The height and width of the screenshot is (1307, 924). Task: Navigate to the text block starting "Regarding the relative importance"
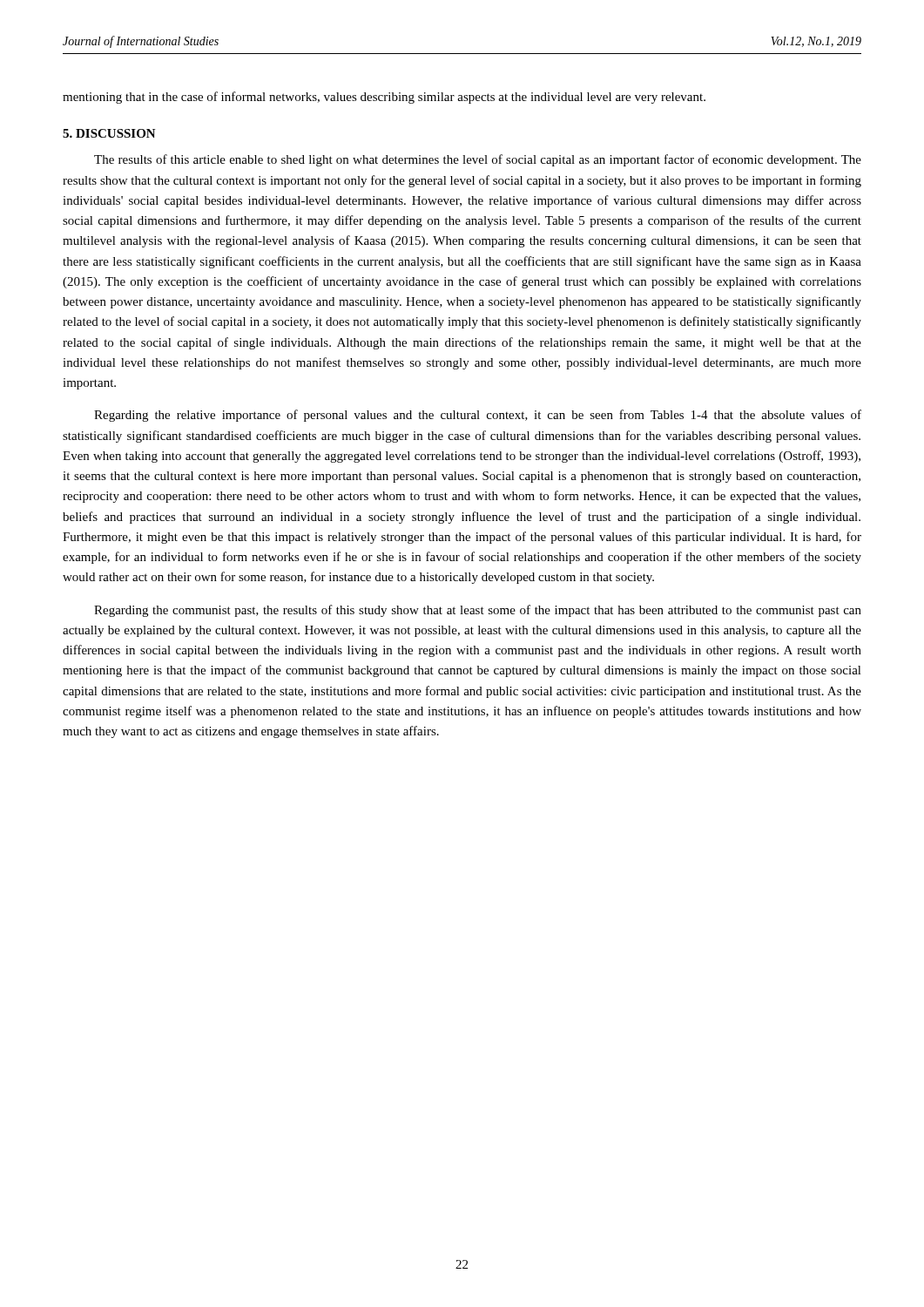[462, 496]
